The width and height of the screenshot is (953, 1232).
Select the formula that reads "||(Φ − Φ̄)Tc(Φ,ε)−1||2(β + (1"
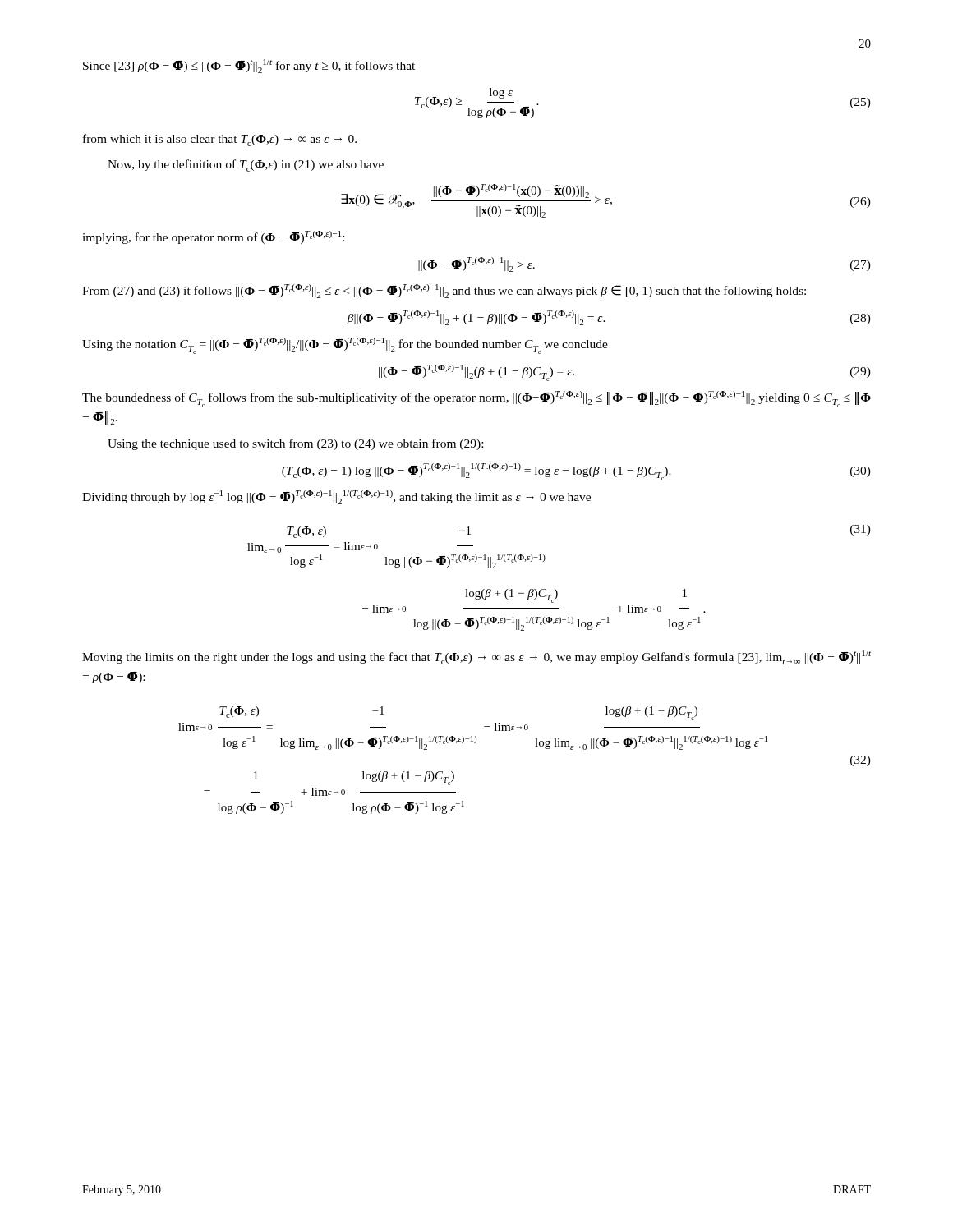pyautogui.click(x=476, y=371)
